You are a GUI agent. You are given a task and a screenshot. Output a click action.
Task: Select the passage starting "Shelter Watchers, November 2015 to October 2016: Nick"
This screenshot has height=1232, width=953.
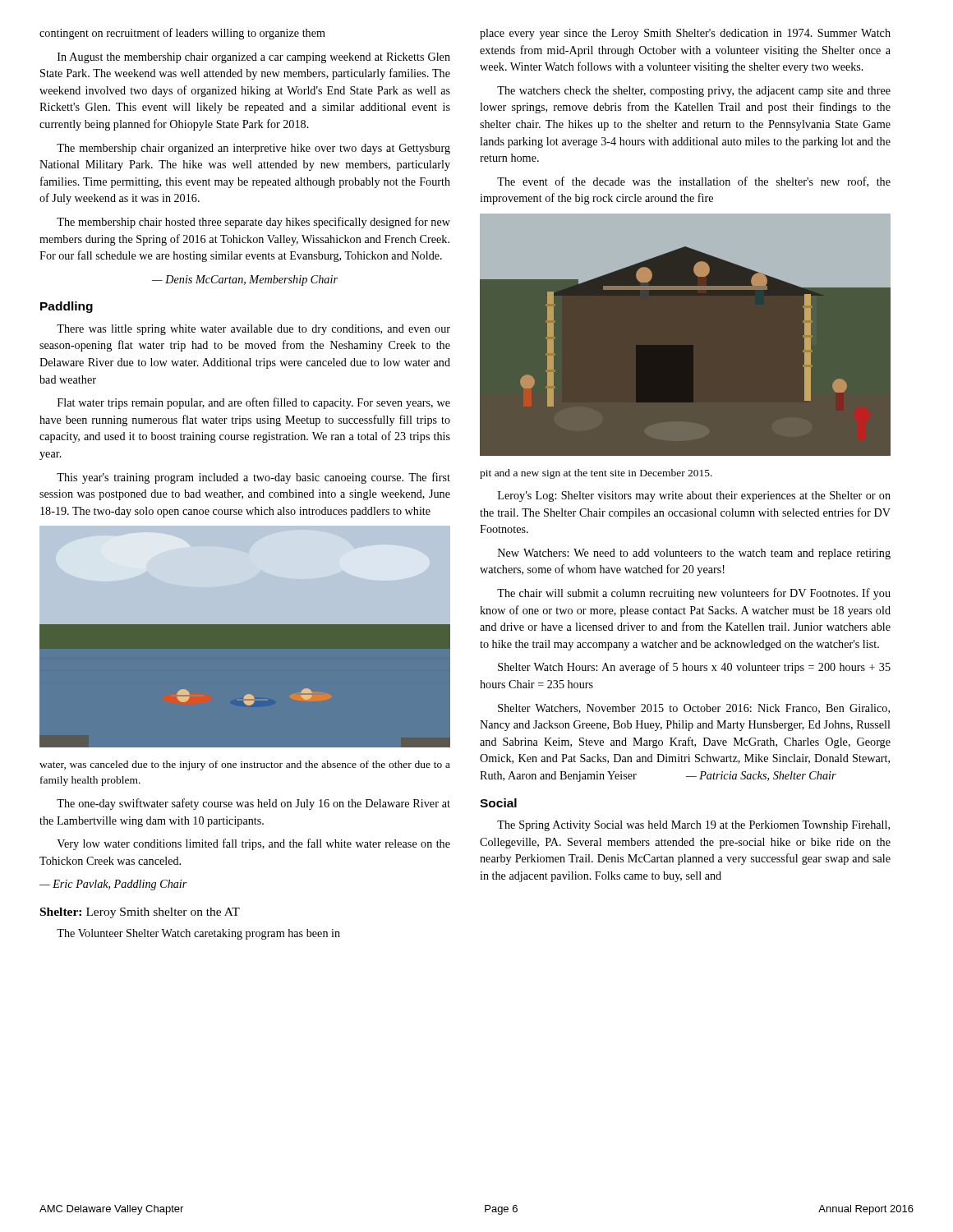[685, 742]
